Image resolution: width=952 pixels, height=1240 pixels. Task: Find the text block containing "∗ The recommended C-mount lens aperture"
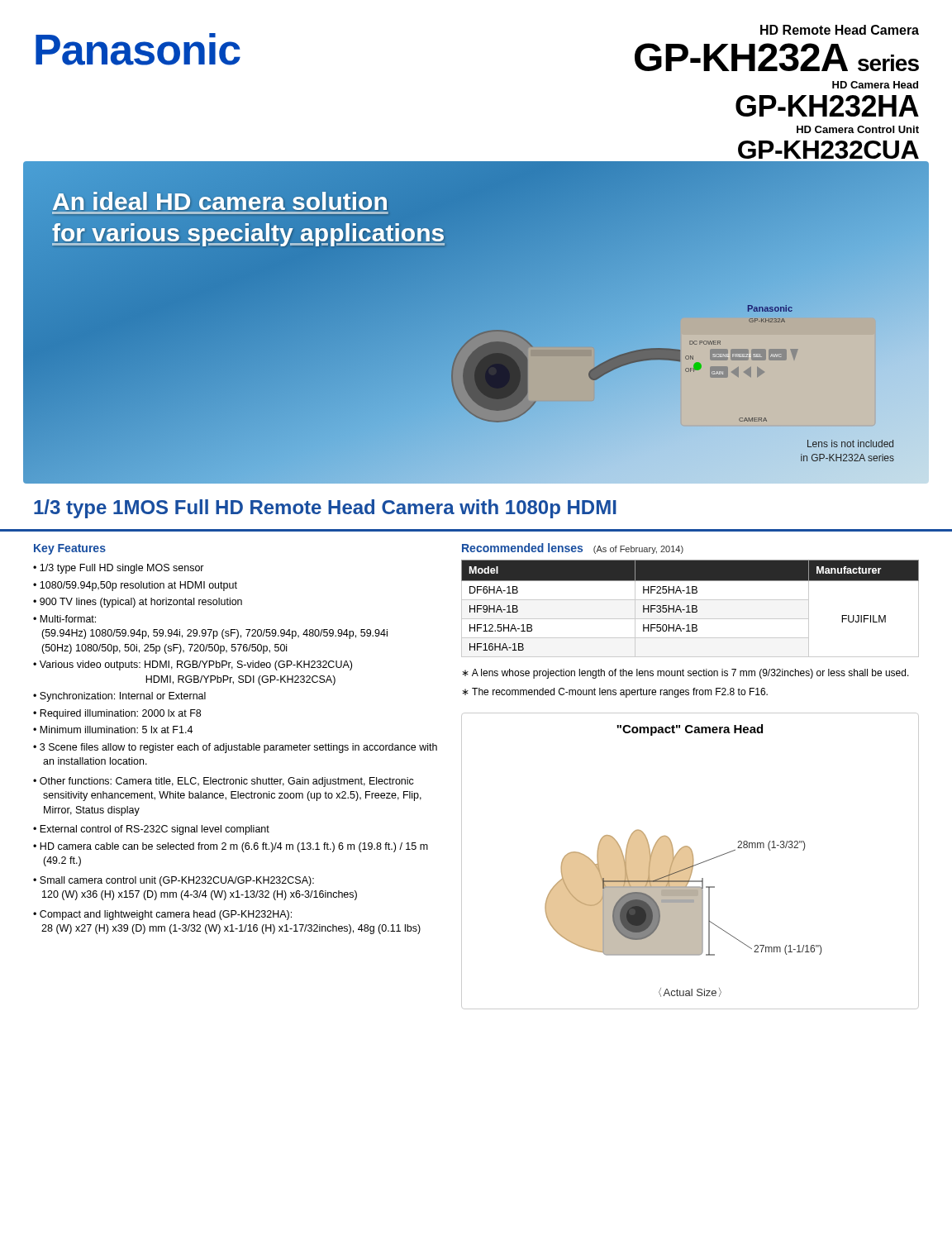pos(615,692)
